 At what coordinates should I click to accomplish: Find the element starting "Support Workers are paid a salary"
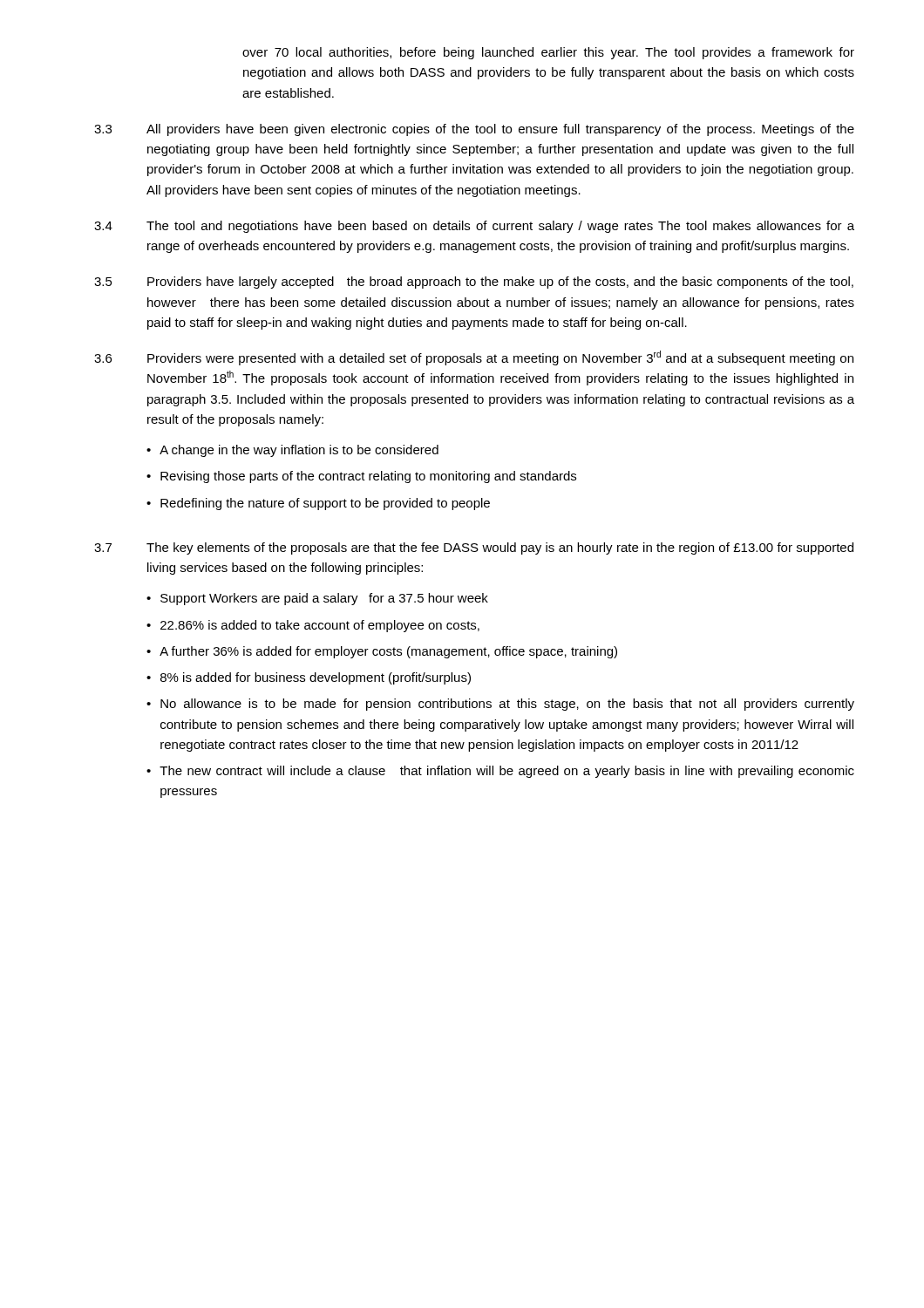click(x=324, y=598)
